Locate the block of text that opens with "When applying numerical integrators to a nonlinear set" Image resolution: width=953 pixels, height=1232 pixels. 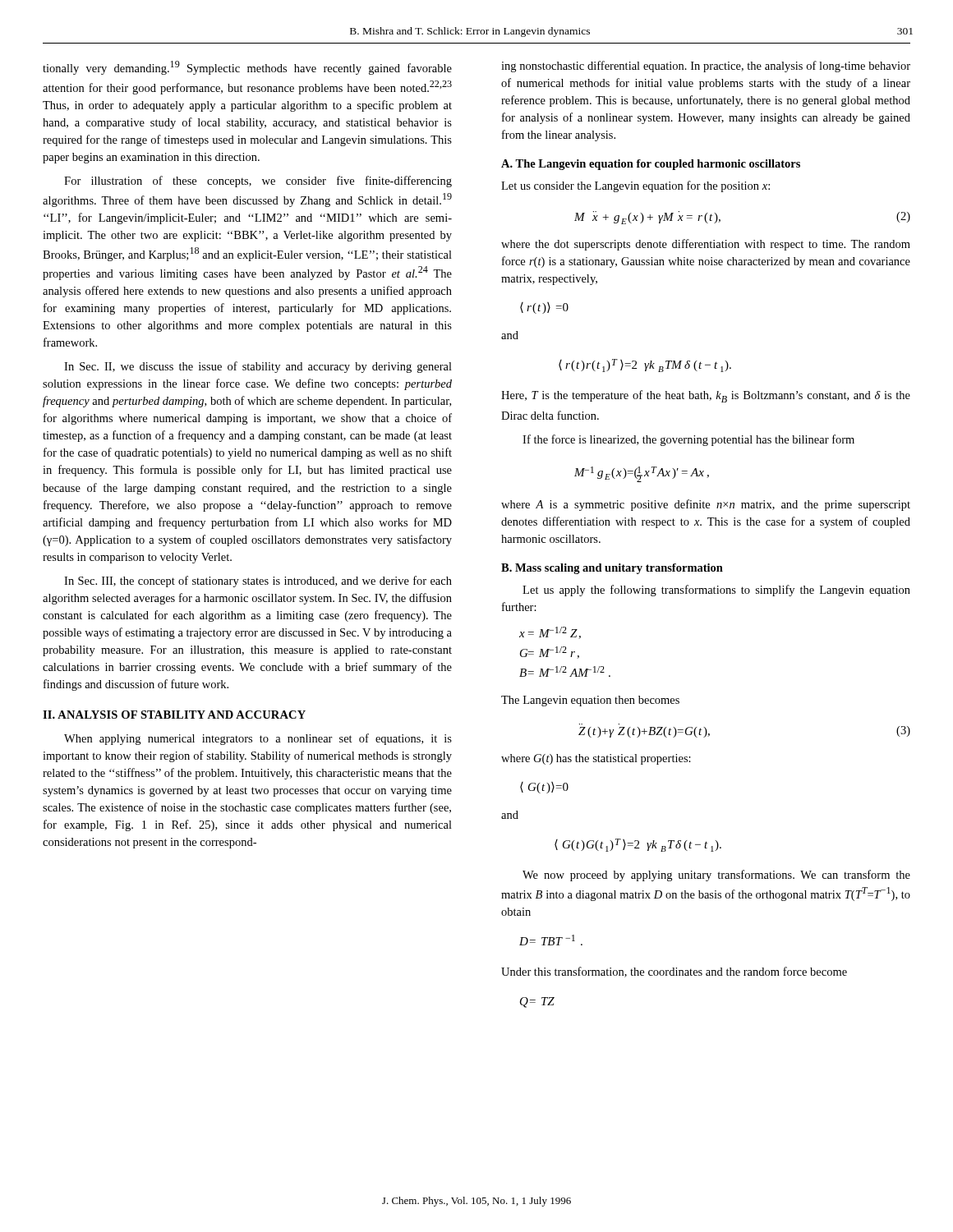pos(247,790)
